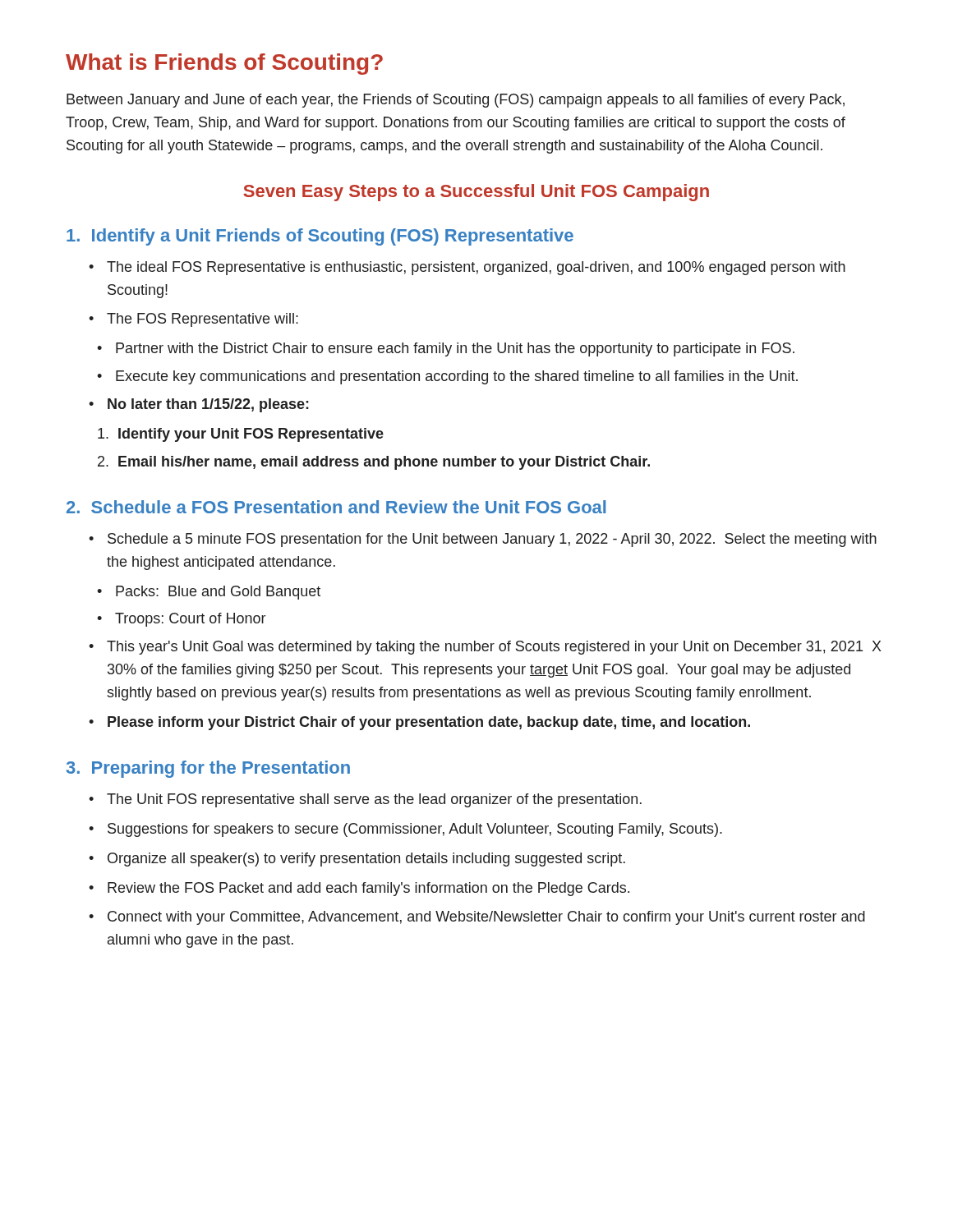Navigate to the region starting "This year's Unit Goal was"

[496, 670]
